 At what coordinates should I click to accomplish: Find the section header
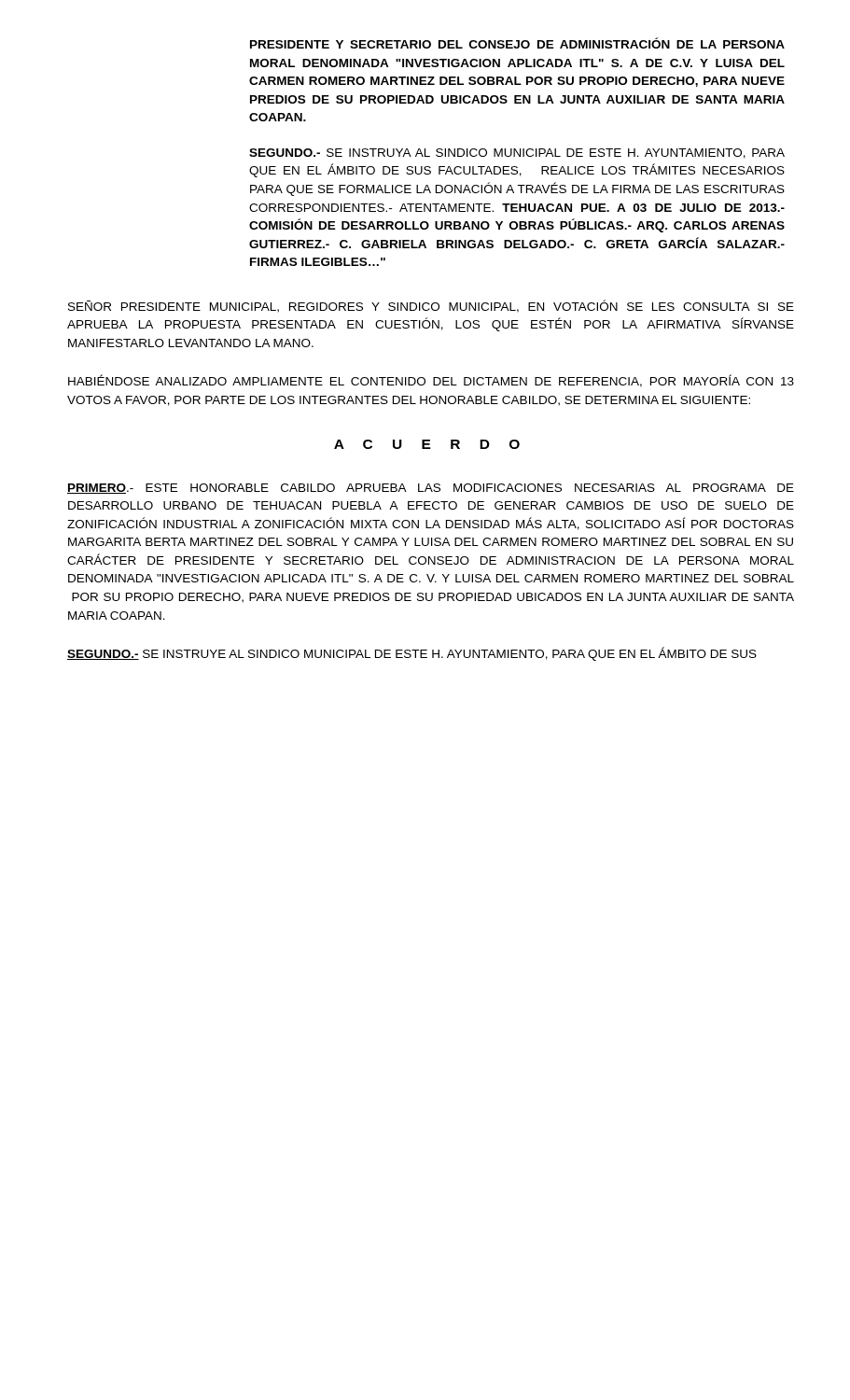(431, 443)
